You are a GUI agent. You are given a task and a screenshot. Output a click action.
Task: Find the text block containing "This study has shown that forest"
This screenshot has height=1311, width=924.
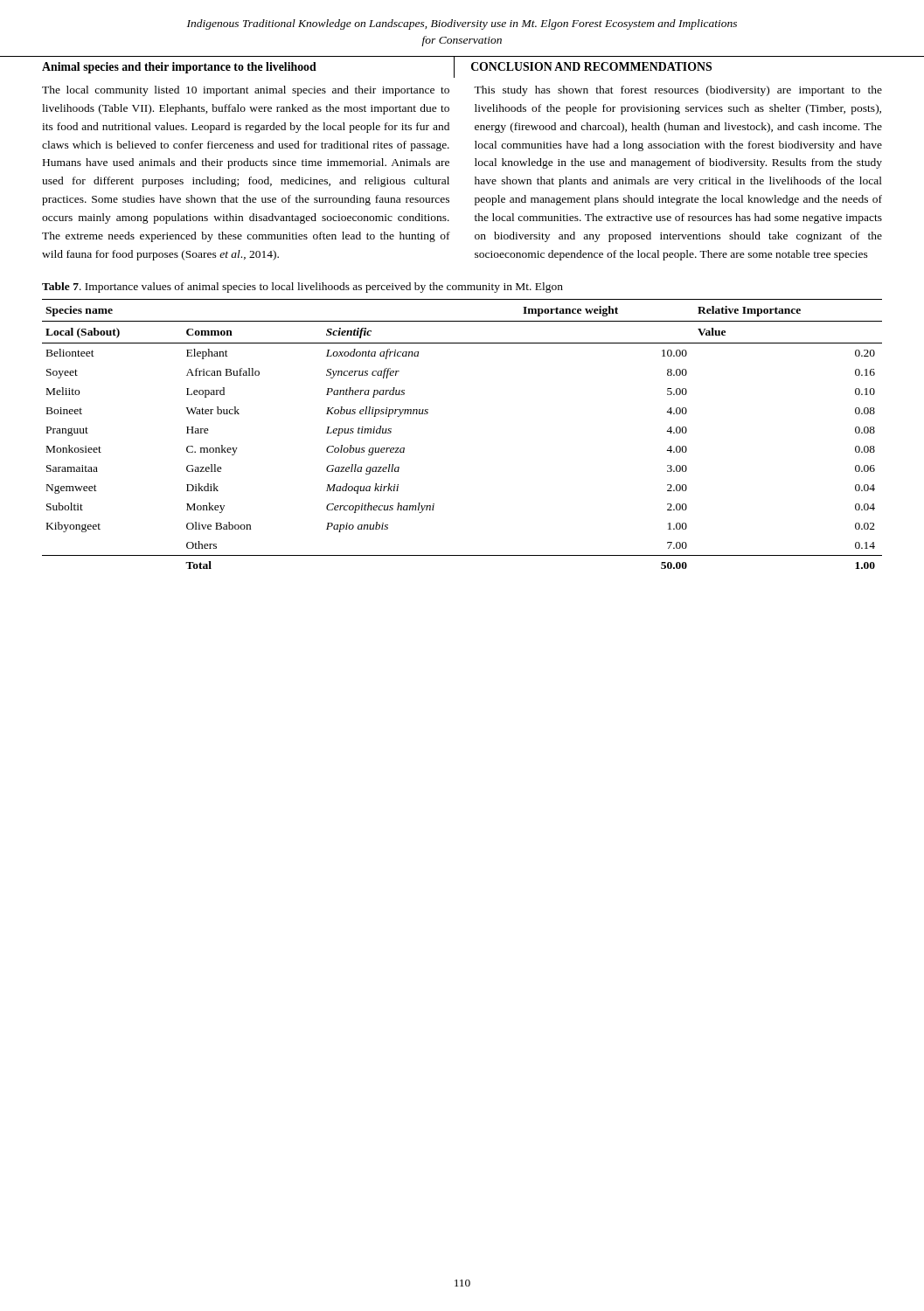point(678,172)
